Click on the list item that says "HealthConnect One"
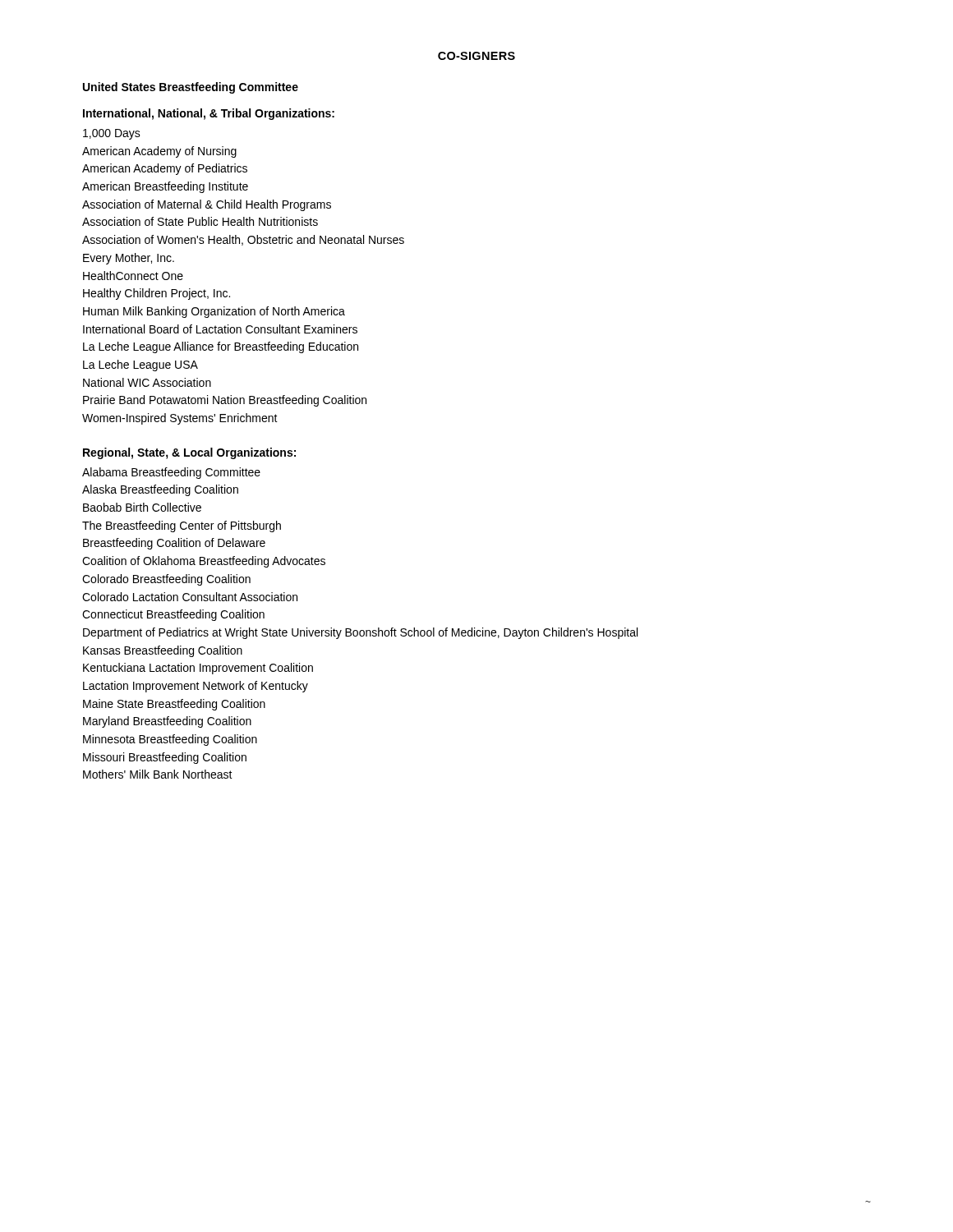Screen dimensions: 1232x953 coord(133,276)
